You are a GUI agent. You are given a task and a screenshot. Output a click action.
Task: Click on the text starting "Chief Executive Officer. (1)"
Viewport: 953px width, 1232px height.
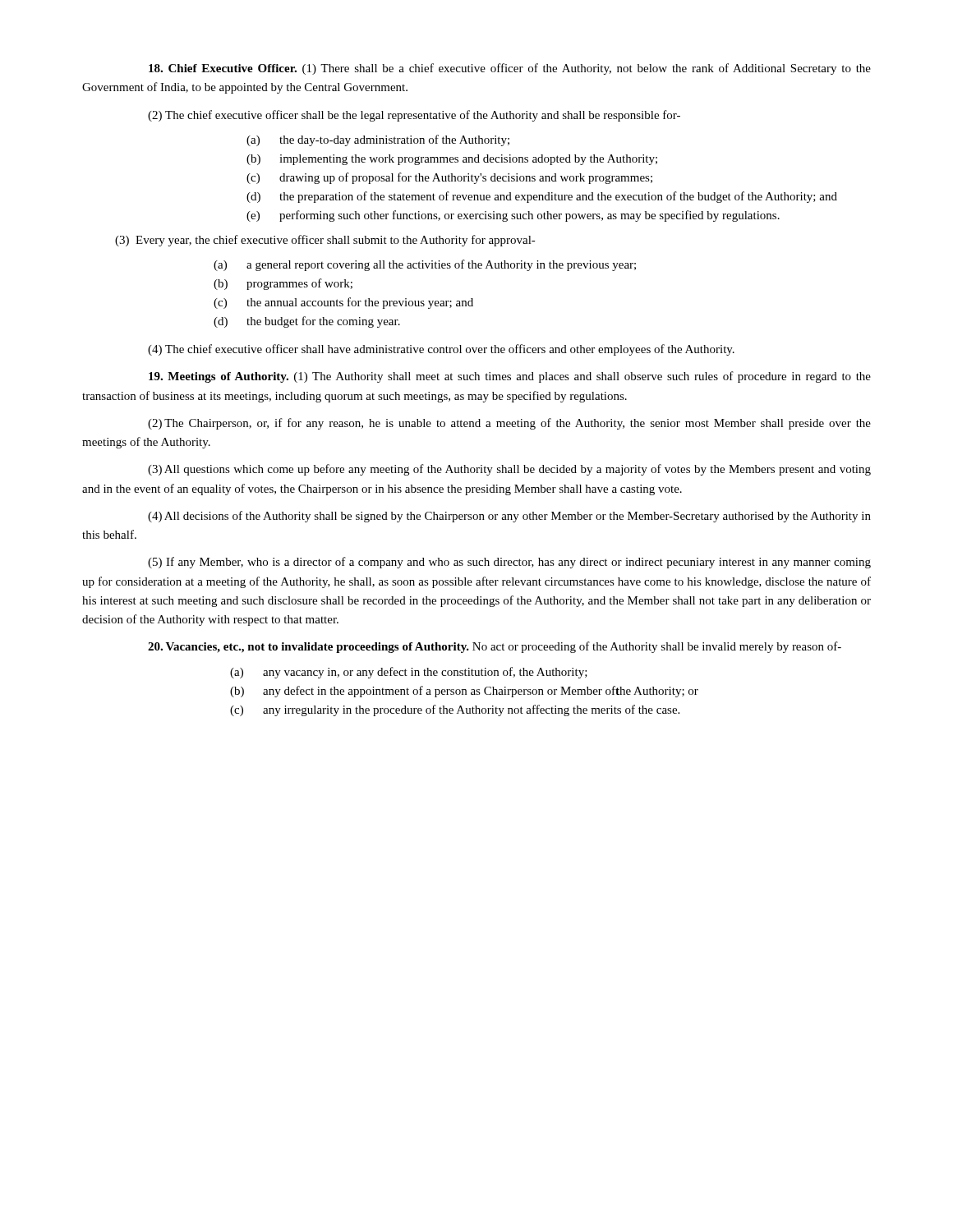pos(476,78)
